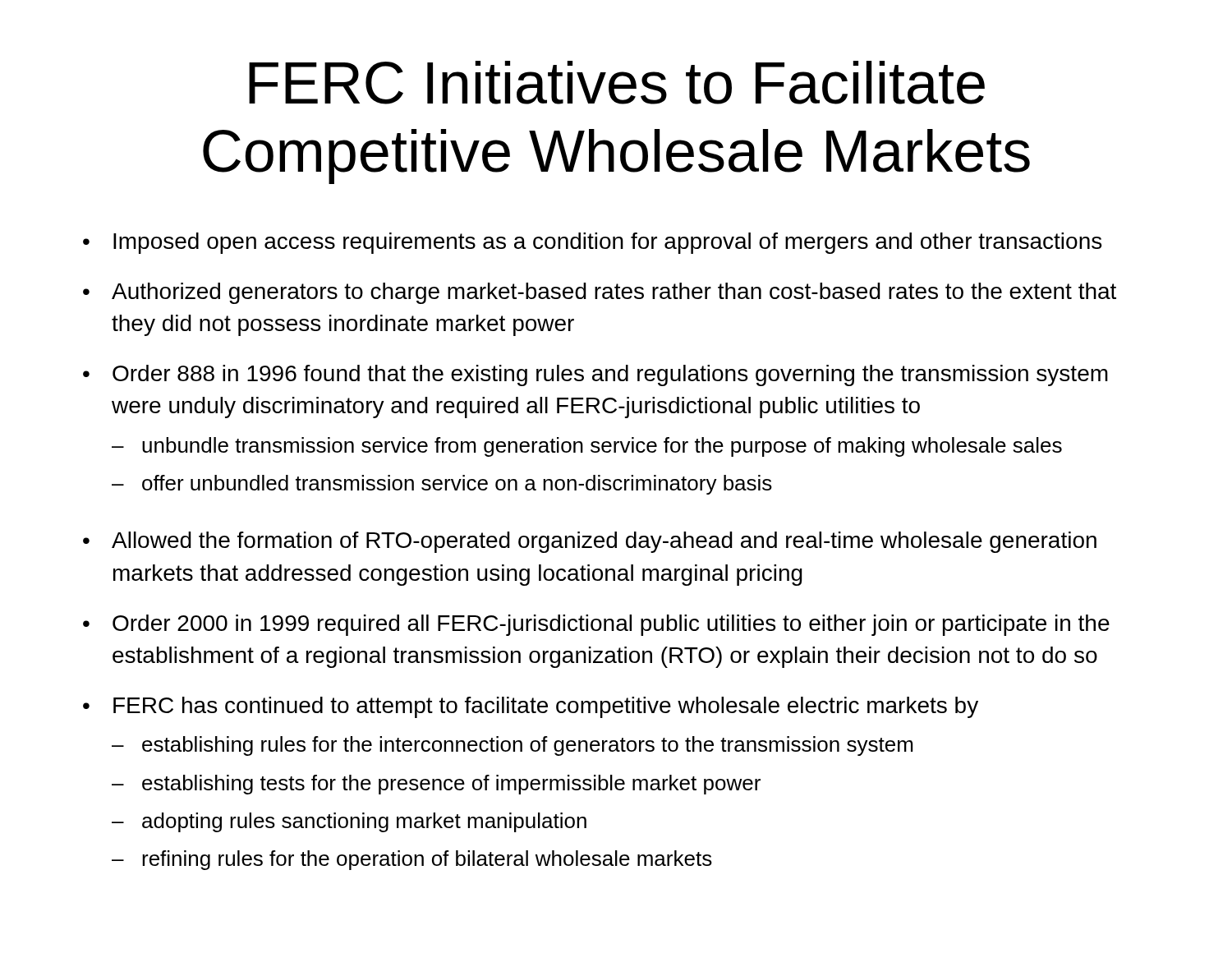Locate the title
The width and height of the screenshot is (1232, 953).
(616, 117)
